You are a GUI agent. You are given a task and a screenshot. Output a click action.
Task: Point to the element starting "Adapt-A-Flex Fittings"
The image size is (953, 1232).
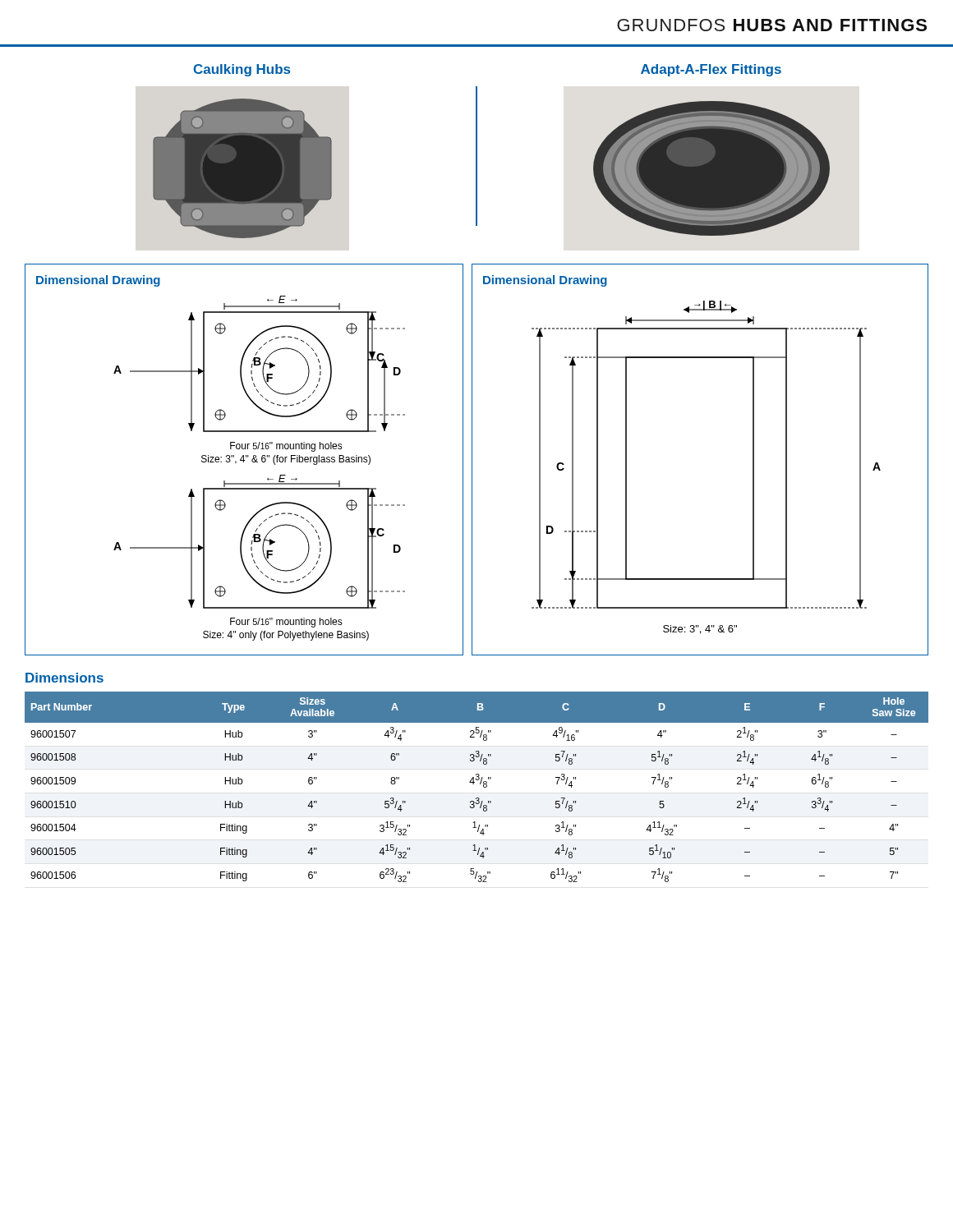pyautogui.click(x=711, y=69)
